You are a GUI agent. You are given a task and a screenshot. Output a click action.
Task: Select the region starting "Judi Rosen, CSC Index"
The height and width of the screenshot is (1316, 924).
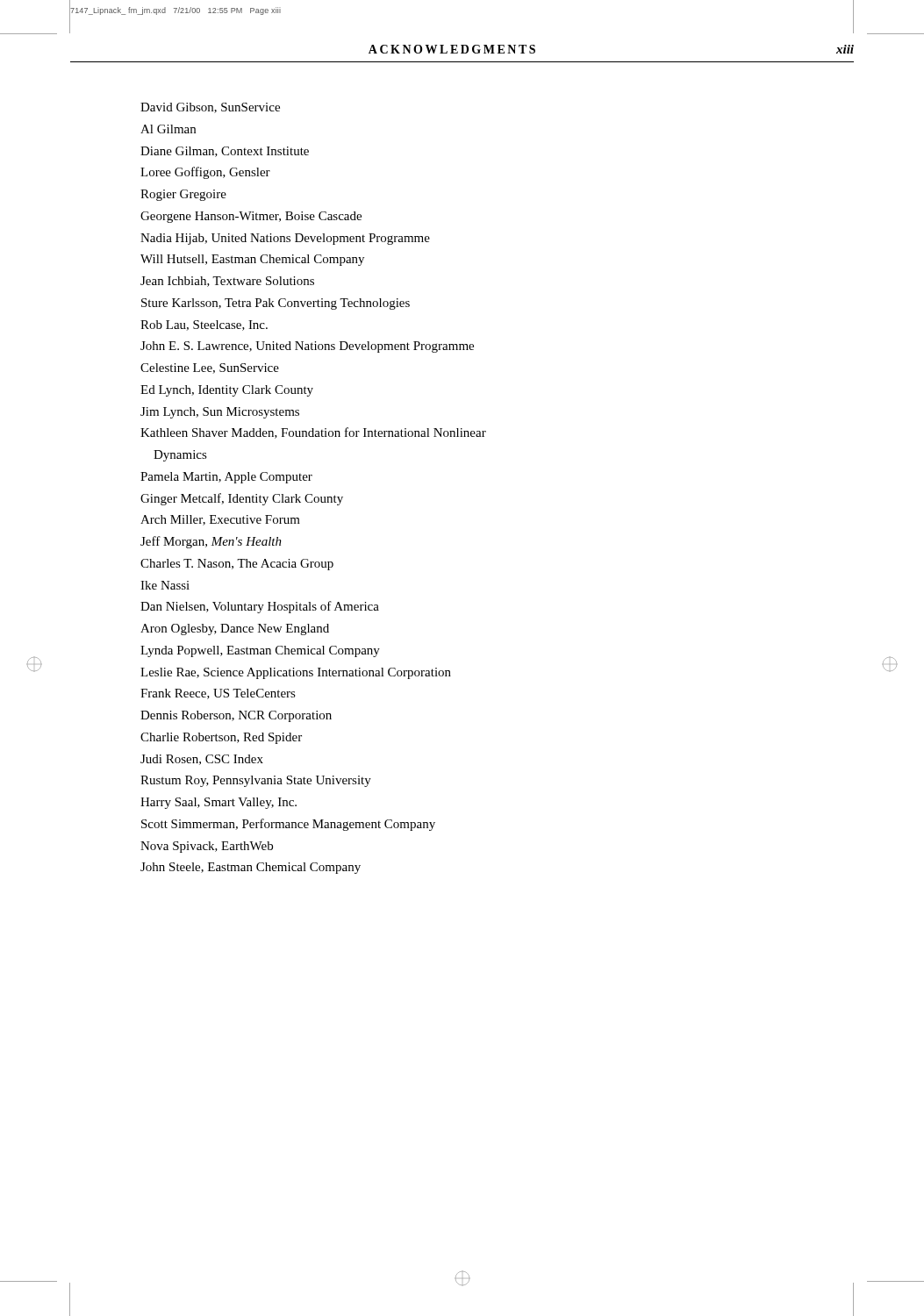point(202,760)
